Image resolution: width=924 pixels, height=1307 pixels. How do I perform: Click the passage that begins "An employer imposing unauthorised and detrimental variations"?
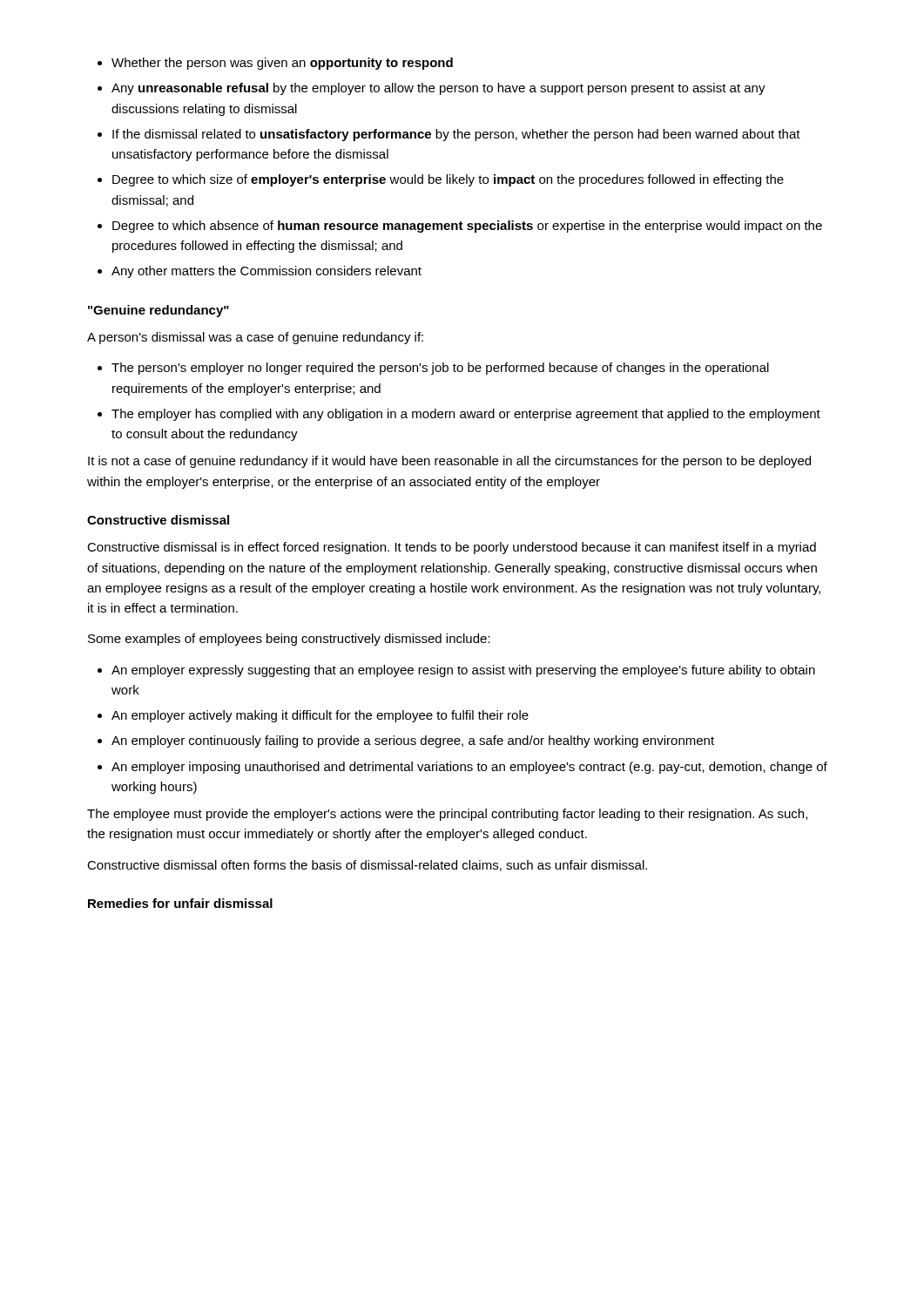[469, 776]
